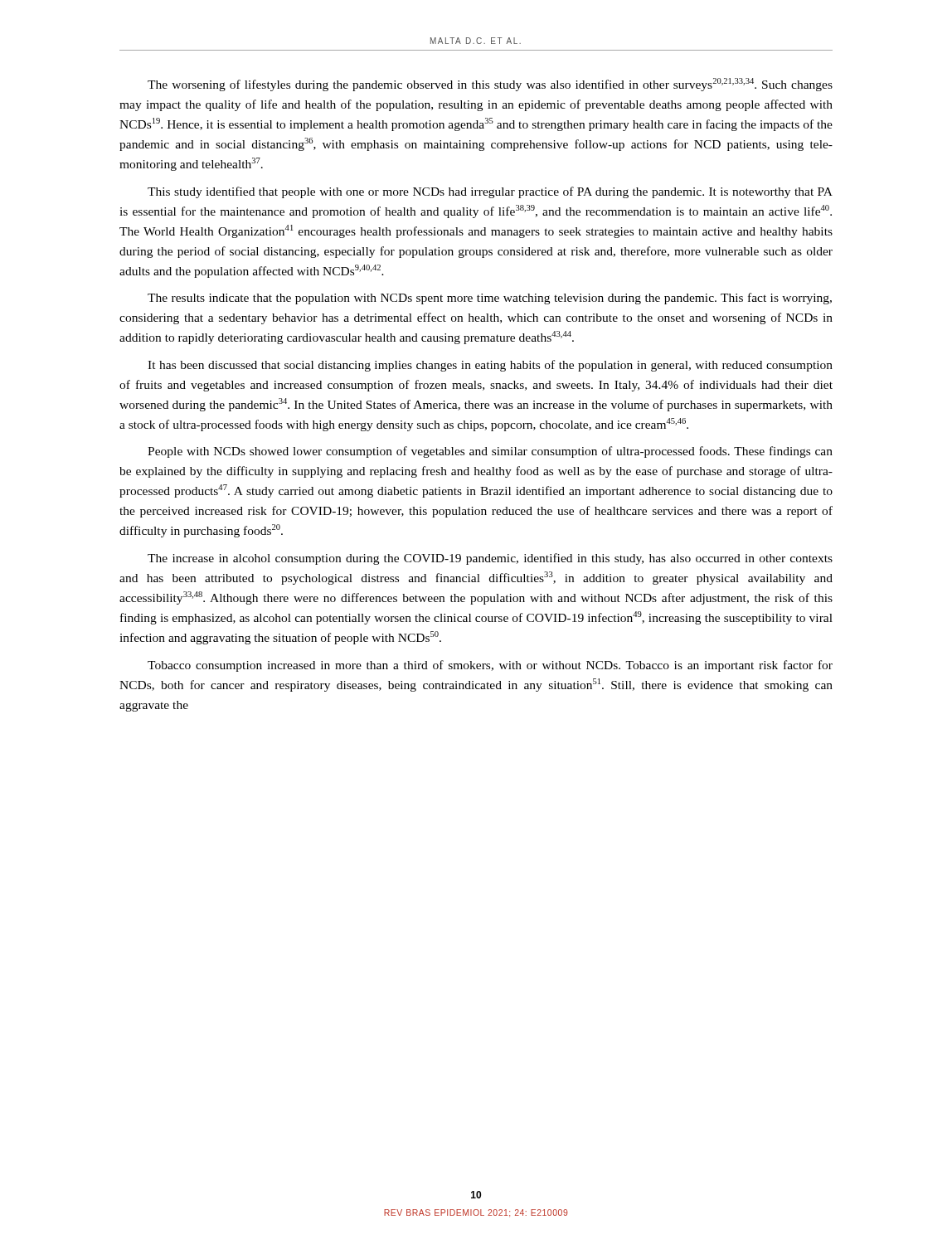Image resolution: width=952 pixels, height=1244 pixels.
Task: Point to the block beginning "The worsening of lifestyles during the pandemic"
Action: (x=476, y=124)
